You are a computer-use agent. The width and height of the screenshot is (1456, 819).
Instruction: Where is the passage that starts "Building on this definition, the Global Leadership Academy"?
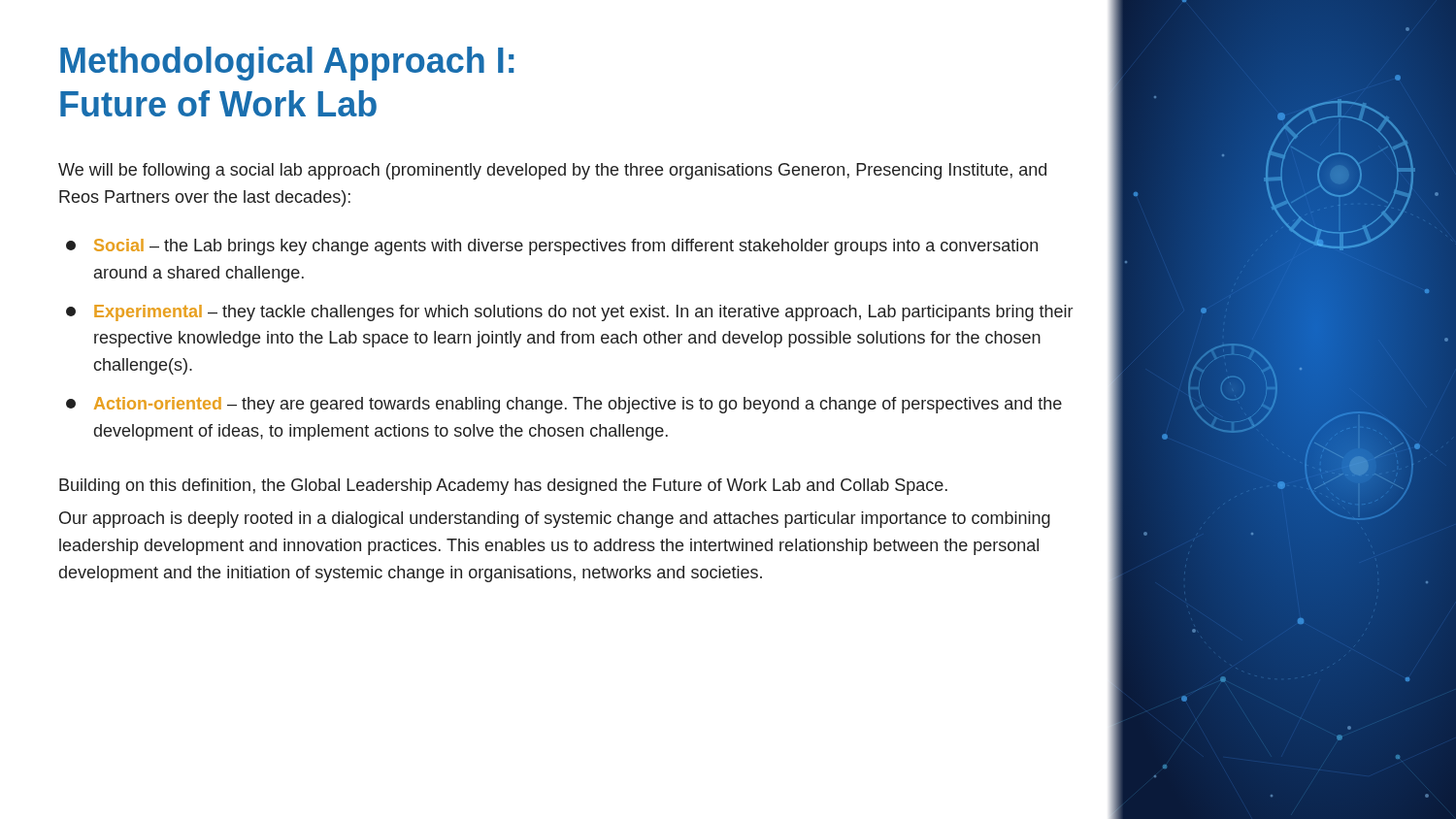pos(503,485)
